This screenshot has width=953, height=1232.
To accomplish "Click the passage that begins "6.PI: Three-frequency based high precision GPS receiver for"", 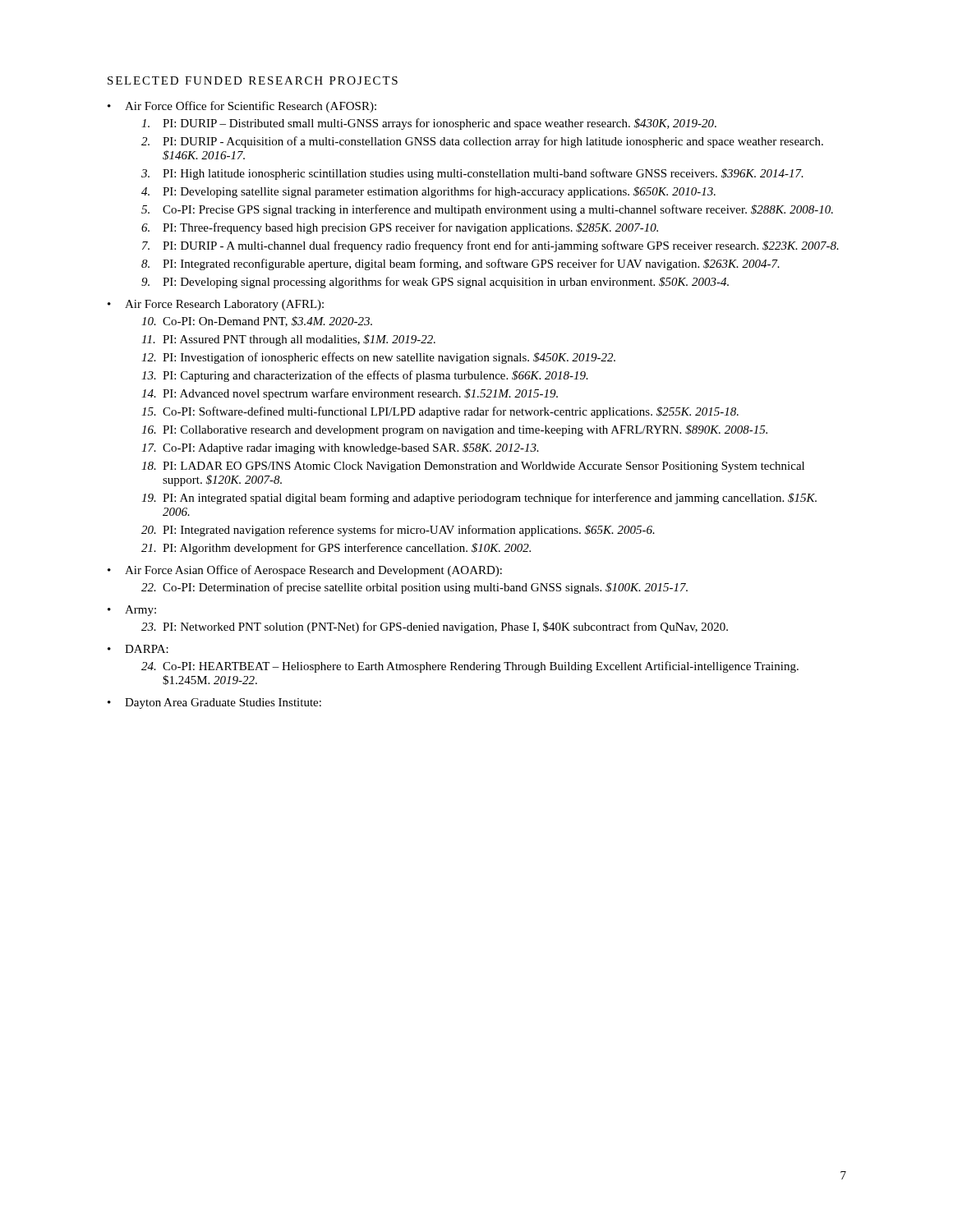I will pyautogui.click(x=494, y=228).
